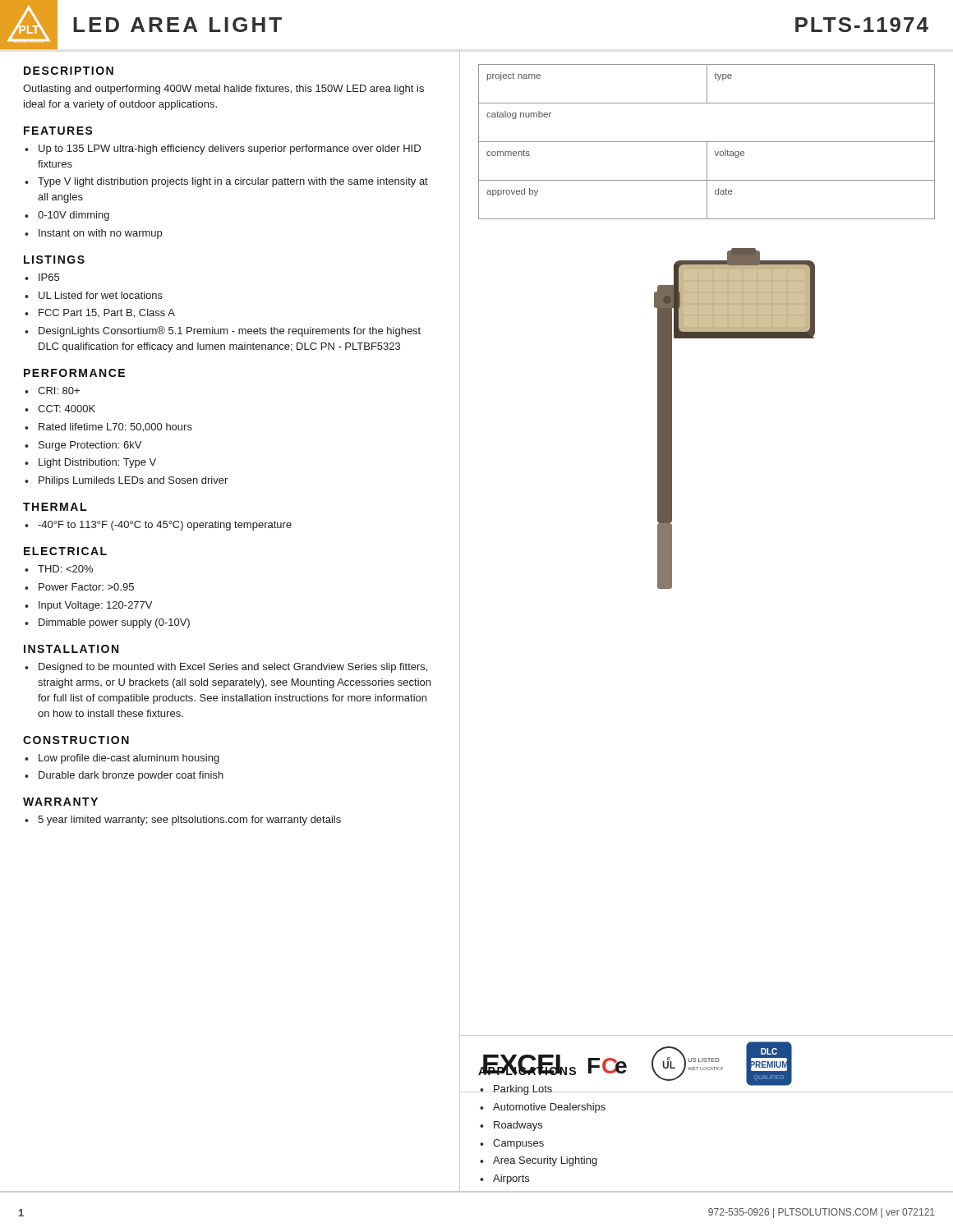Locate the list item with the text "Low profile die-cast aluminum housing"
The height and width of the screenshot is (1232, 953).
pos(129,757)
